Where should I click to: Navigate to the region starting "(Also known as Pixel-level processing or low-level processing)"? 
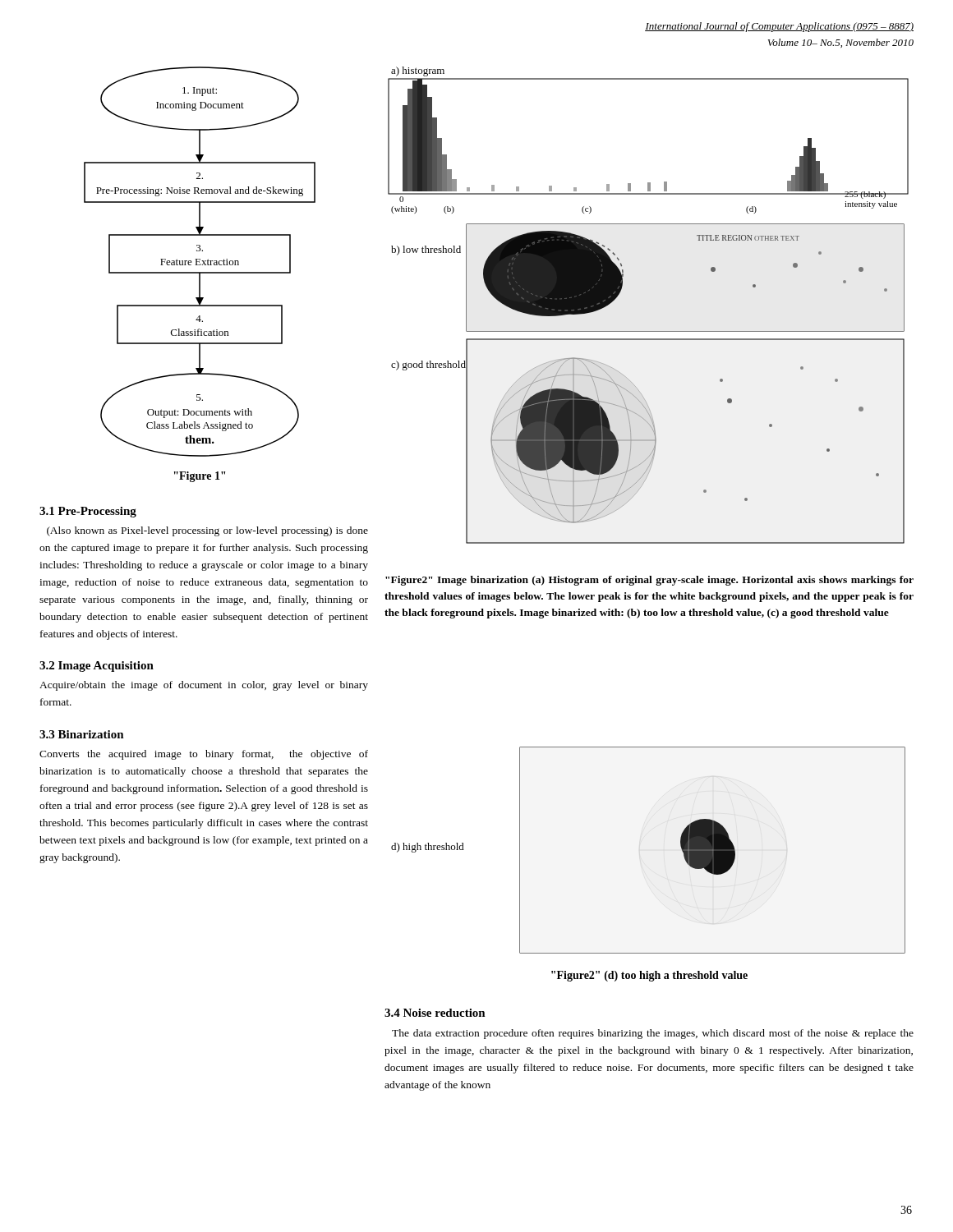(204, 582)
